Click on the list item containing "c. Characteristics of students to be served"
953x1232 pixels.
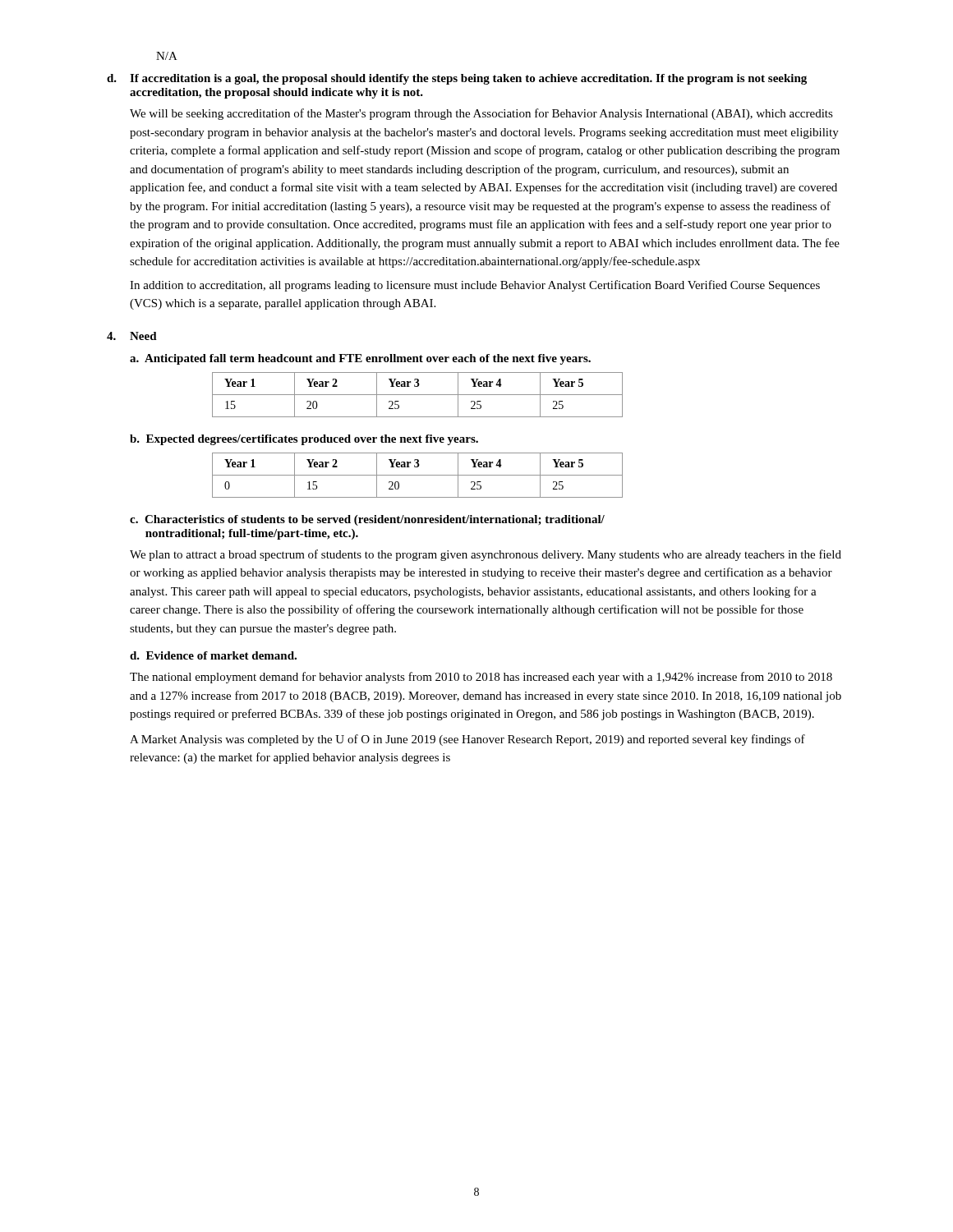tap(488, 575)
